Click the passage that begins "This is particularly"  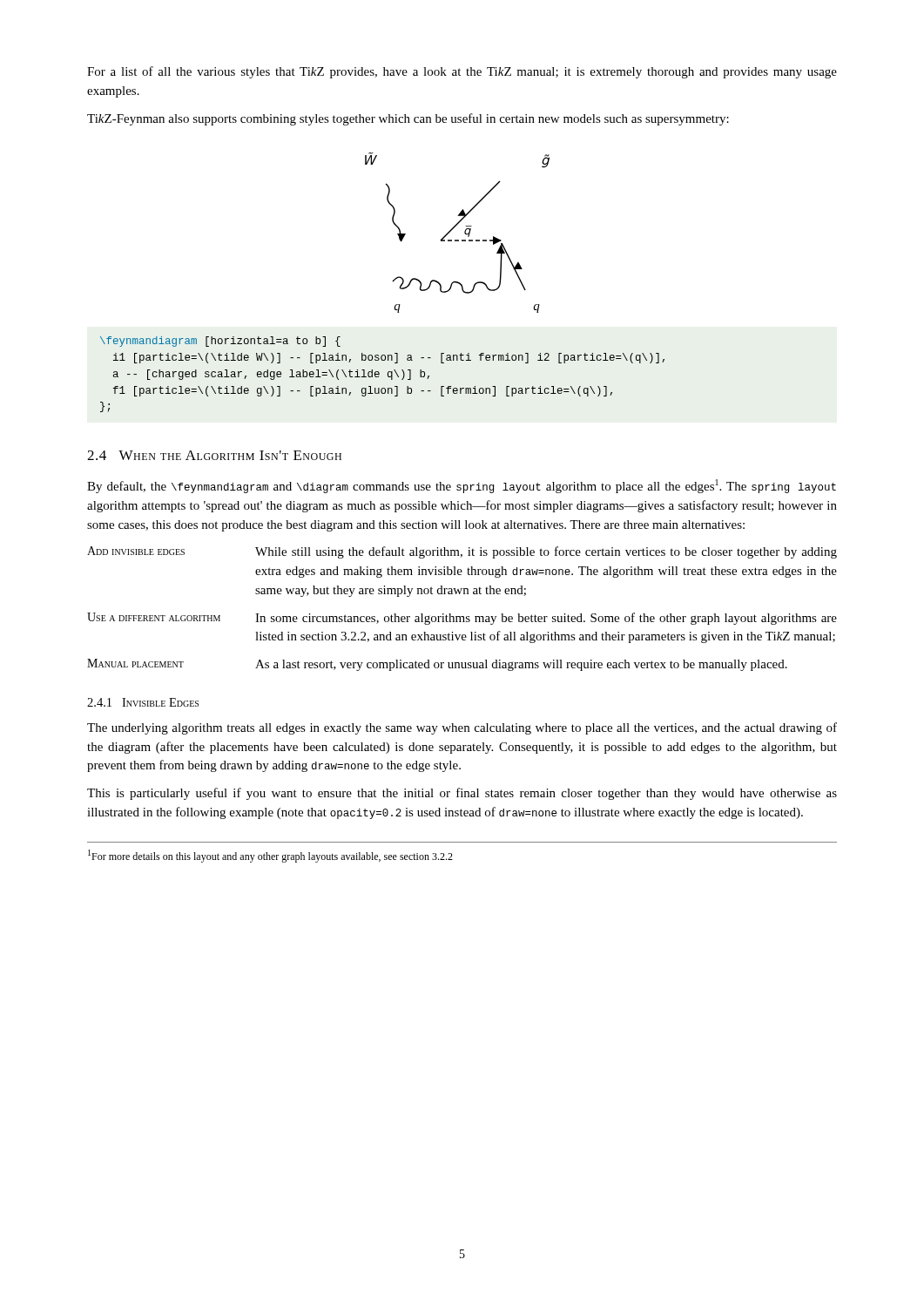[462, 803]
